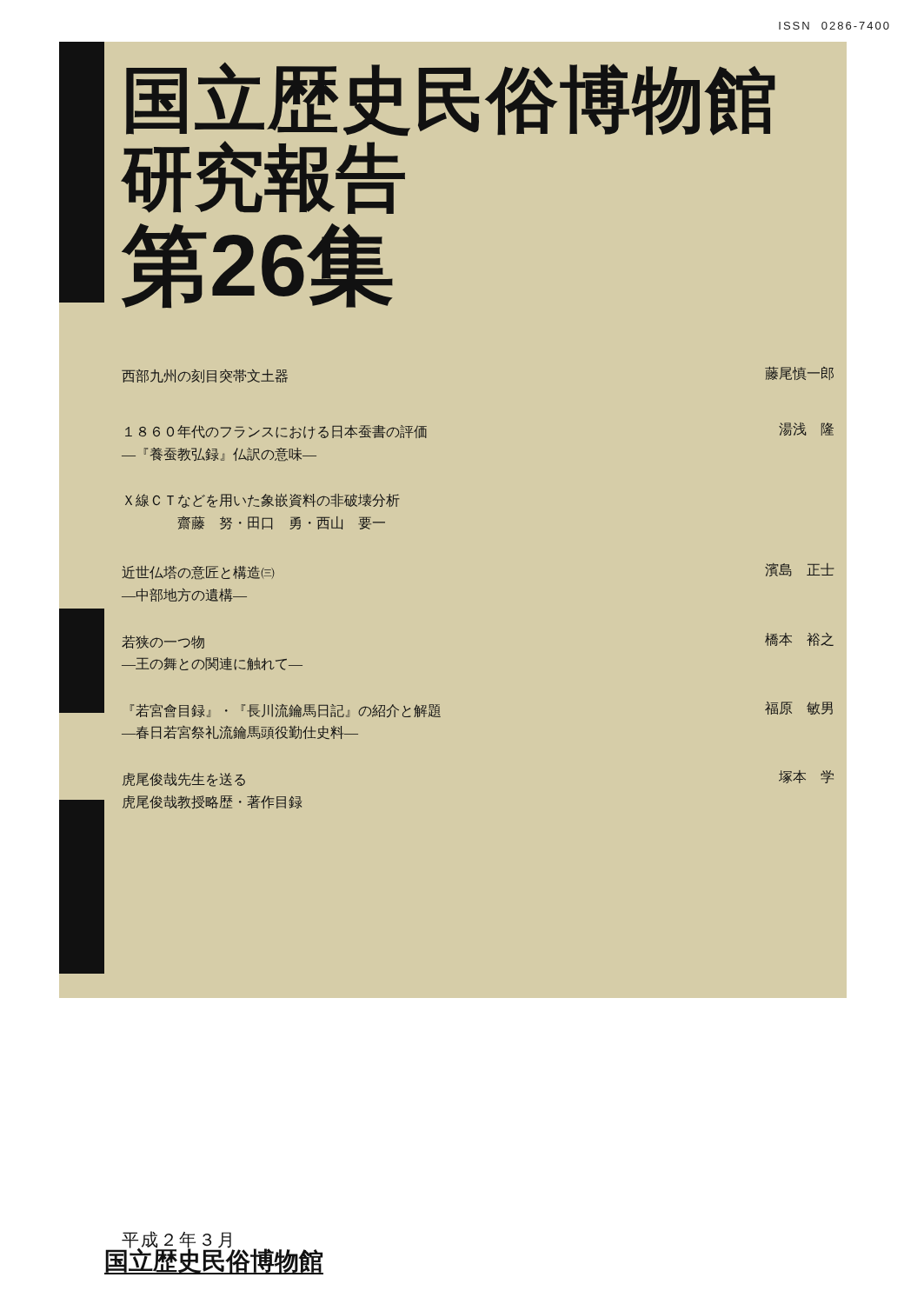Image resolution: width=924 pixels, height=1304 pixels.
Task: Locate the list item that reads "西部九州の刻目突帯文土器 藤尾慎一郎"
Action: [201, 374]
